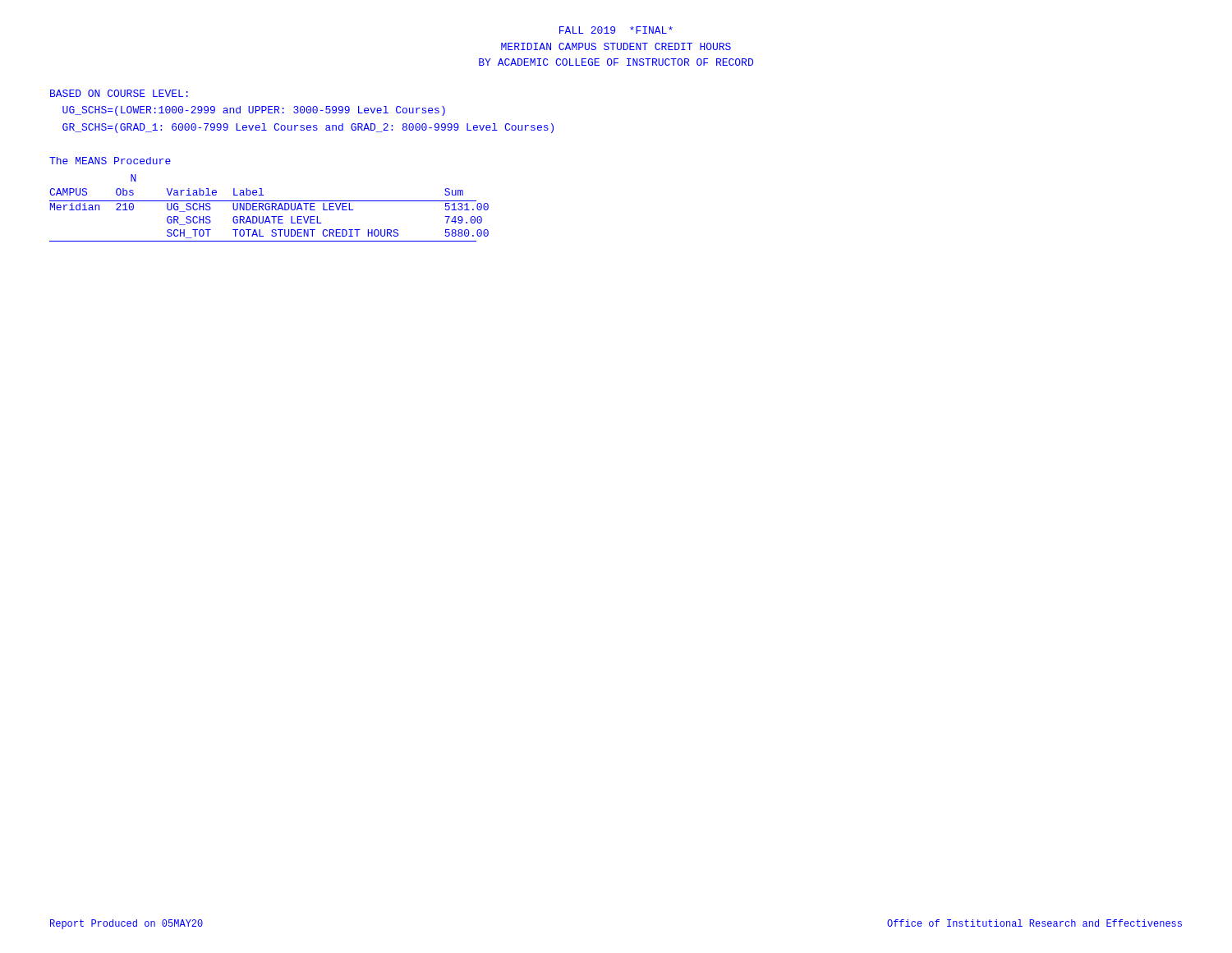Viewport: 1232px width, 953px height.
Task: Click on the table containing "GRADUATE LEVEL"
Action: (641, 207)
